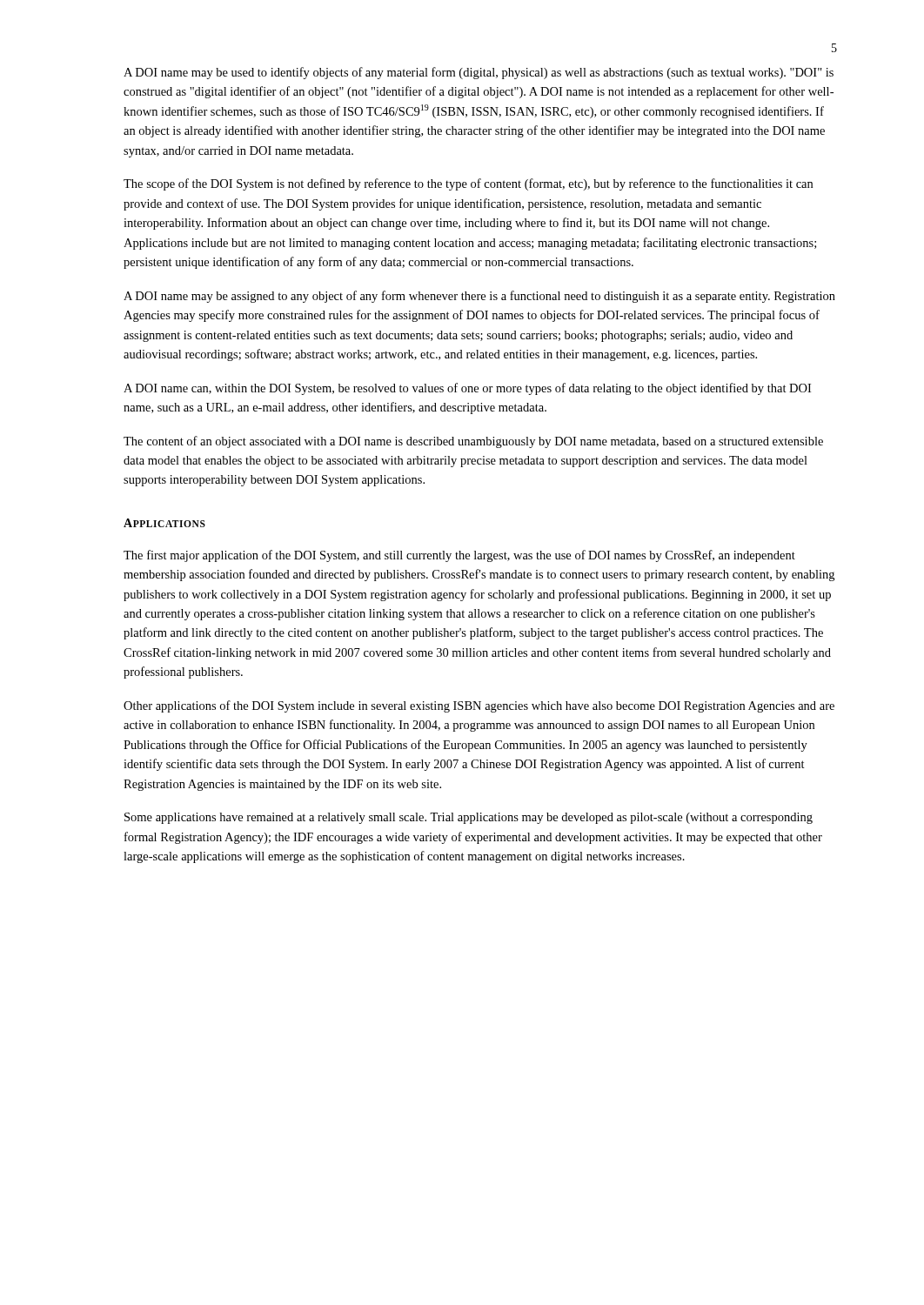Locate the text block containing "A DOI name can, within"
The height and width of the screenshot is (1305, 924).
(x=480, y=398)
